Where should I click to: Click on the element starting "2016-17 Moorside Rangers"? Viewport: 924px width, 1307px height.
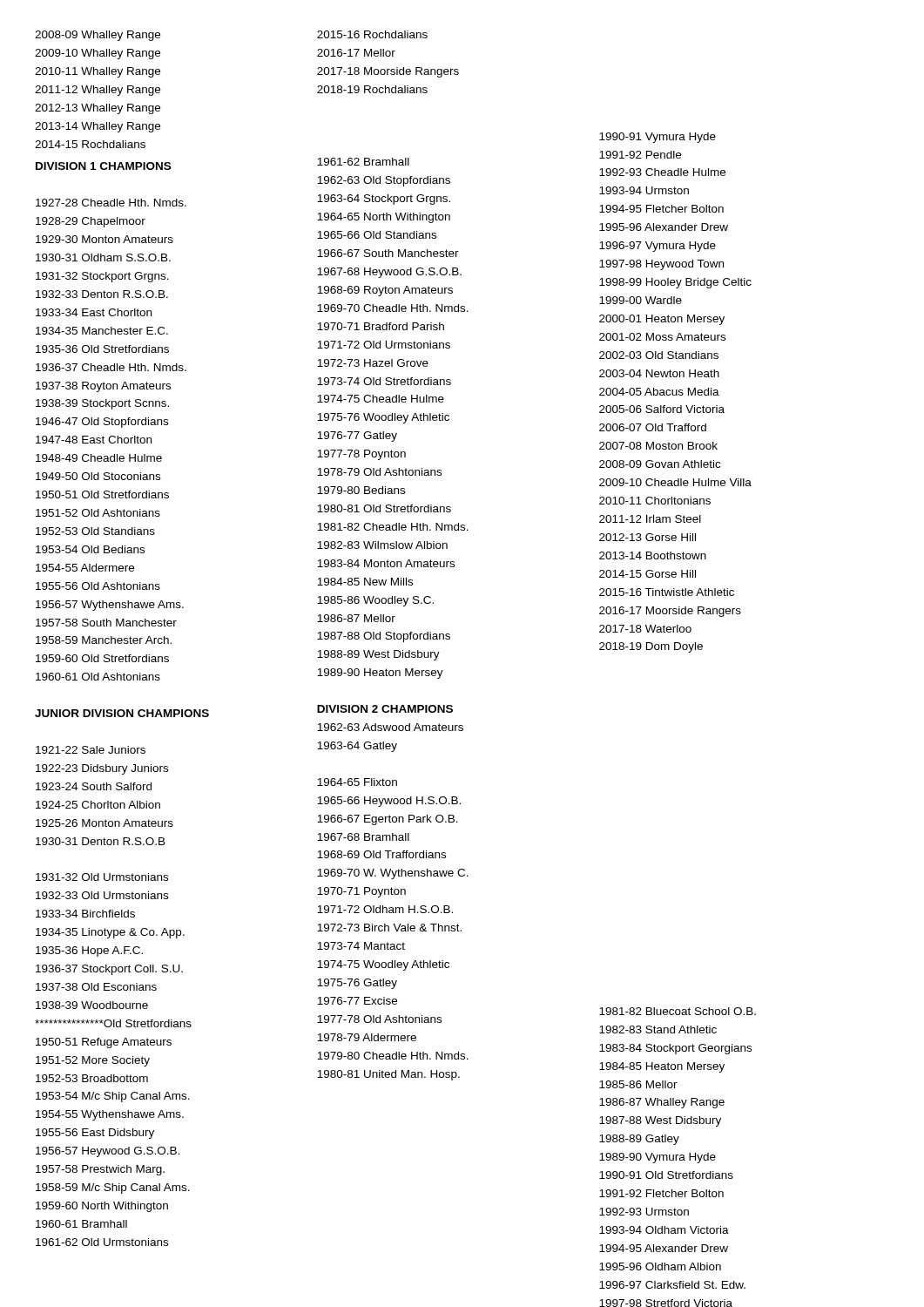[670, 610]
